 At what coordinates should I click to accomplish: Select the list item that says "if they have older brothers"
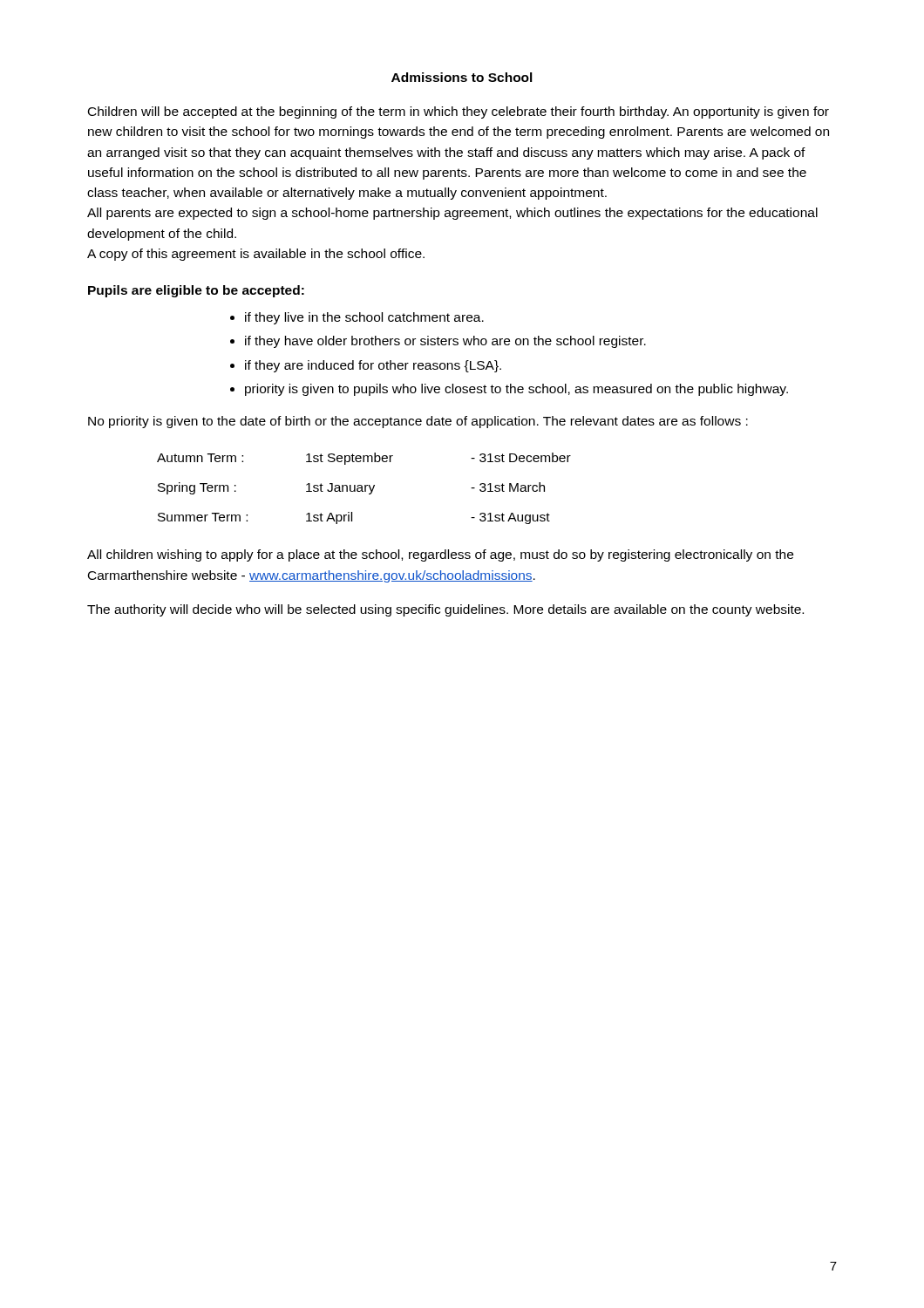click(x=445, y=341)
